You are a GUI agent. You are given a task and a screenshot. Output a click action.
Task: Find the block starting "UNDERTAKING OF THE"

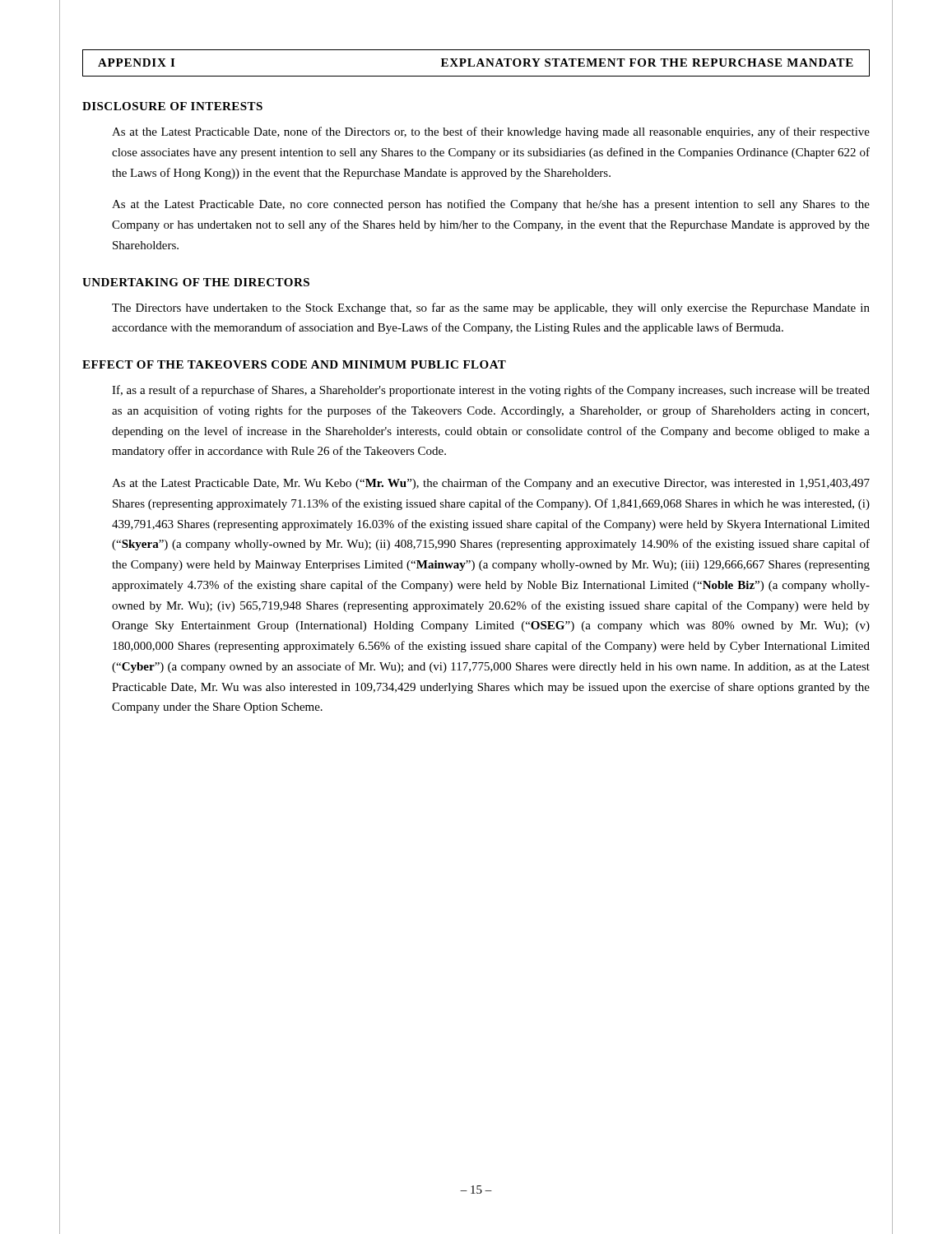[196, 282]
